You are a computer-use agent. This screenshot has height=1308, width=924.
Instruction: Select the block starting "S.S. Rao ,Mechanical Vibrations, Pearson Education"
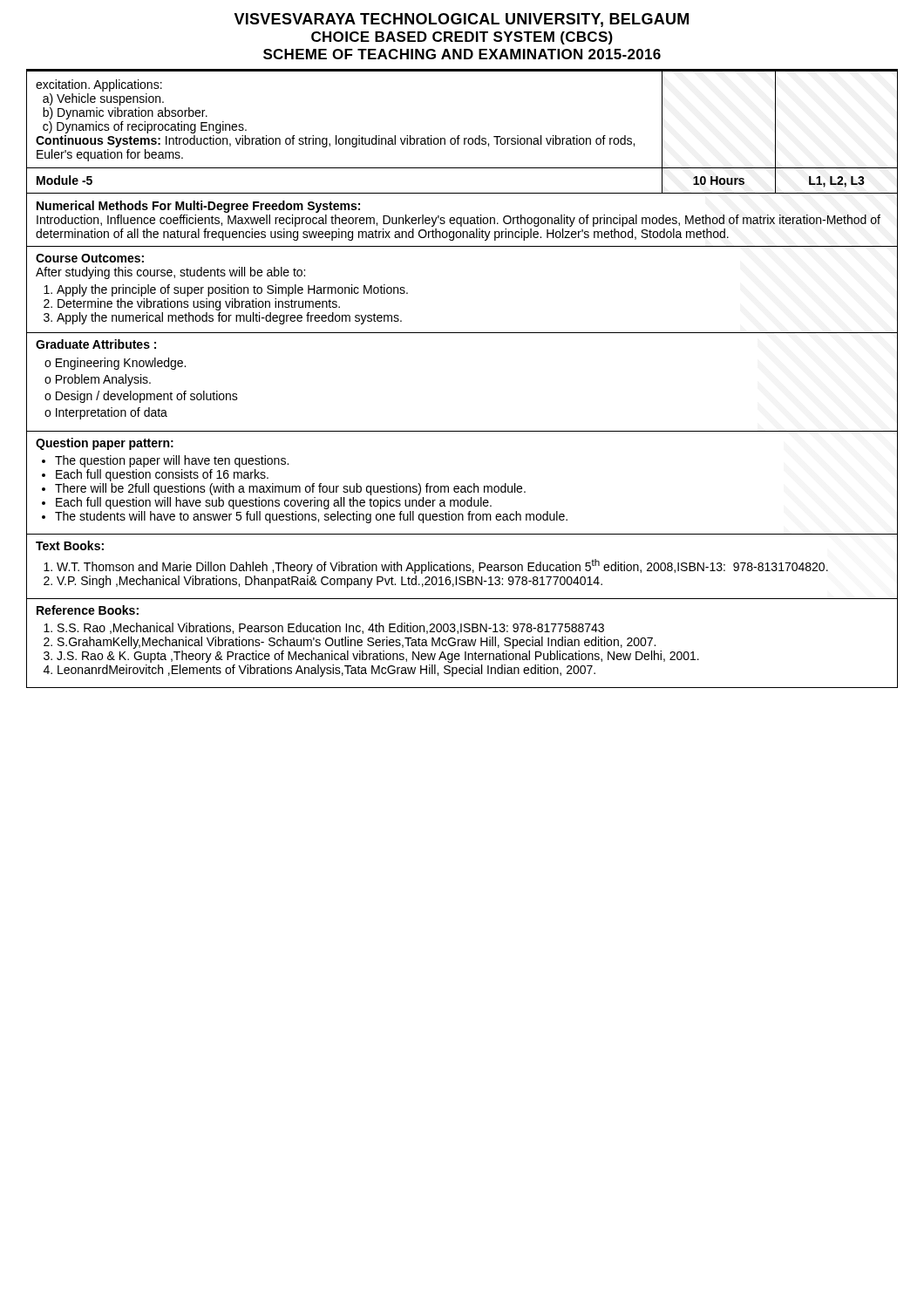331,628
